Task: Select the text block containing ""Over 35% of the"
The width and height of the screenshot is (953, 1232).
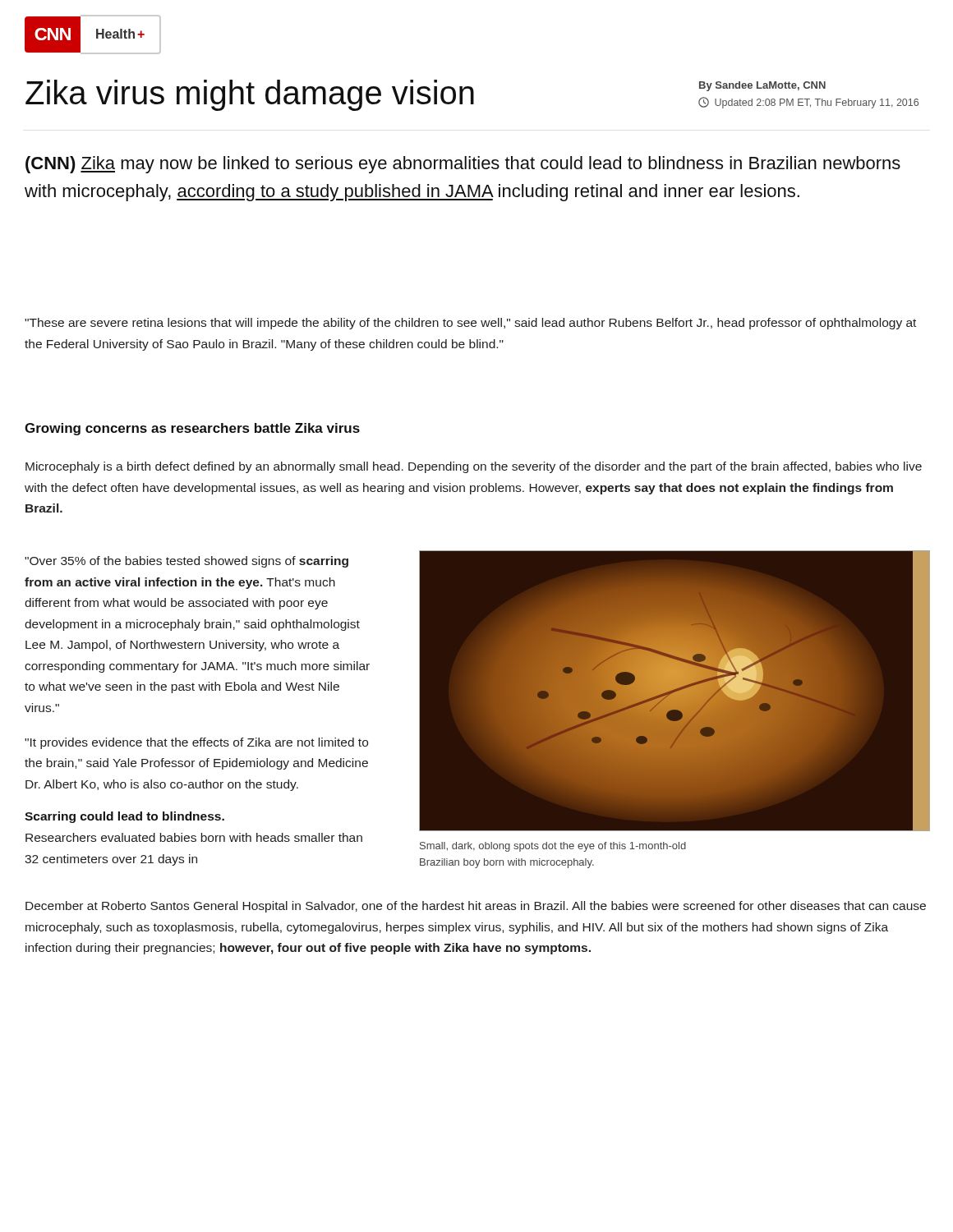Action: [x=197, y=634]
